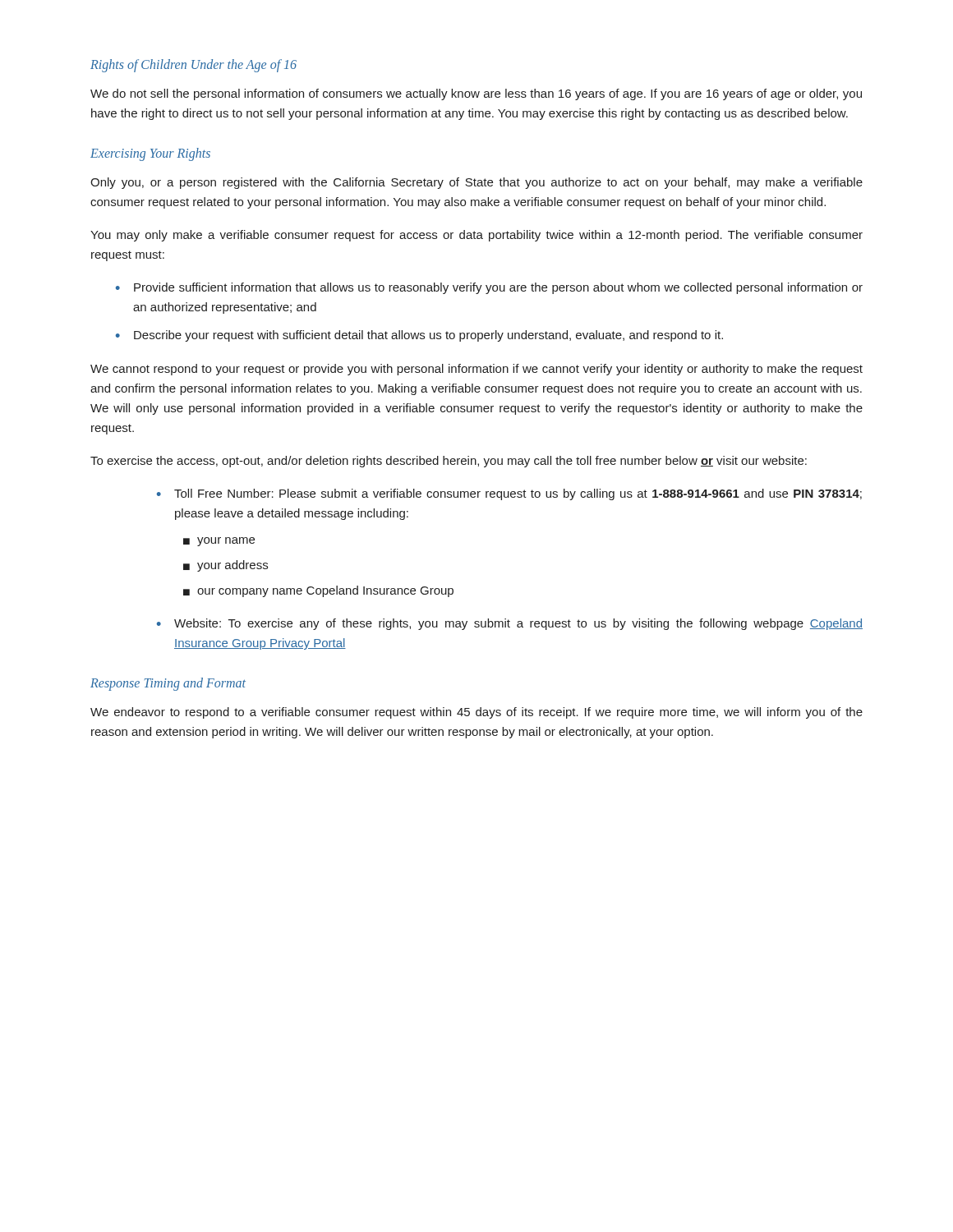Click the passage that begins "We do not sell"
The image size is (953, 1232).
tap(476, 103)
